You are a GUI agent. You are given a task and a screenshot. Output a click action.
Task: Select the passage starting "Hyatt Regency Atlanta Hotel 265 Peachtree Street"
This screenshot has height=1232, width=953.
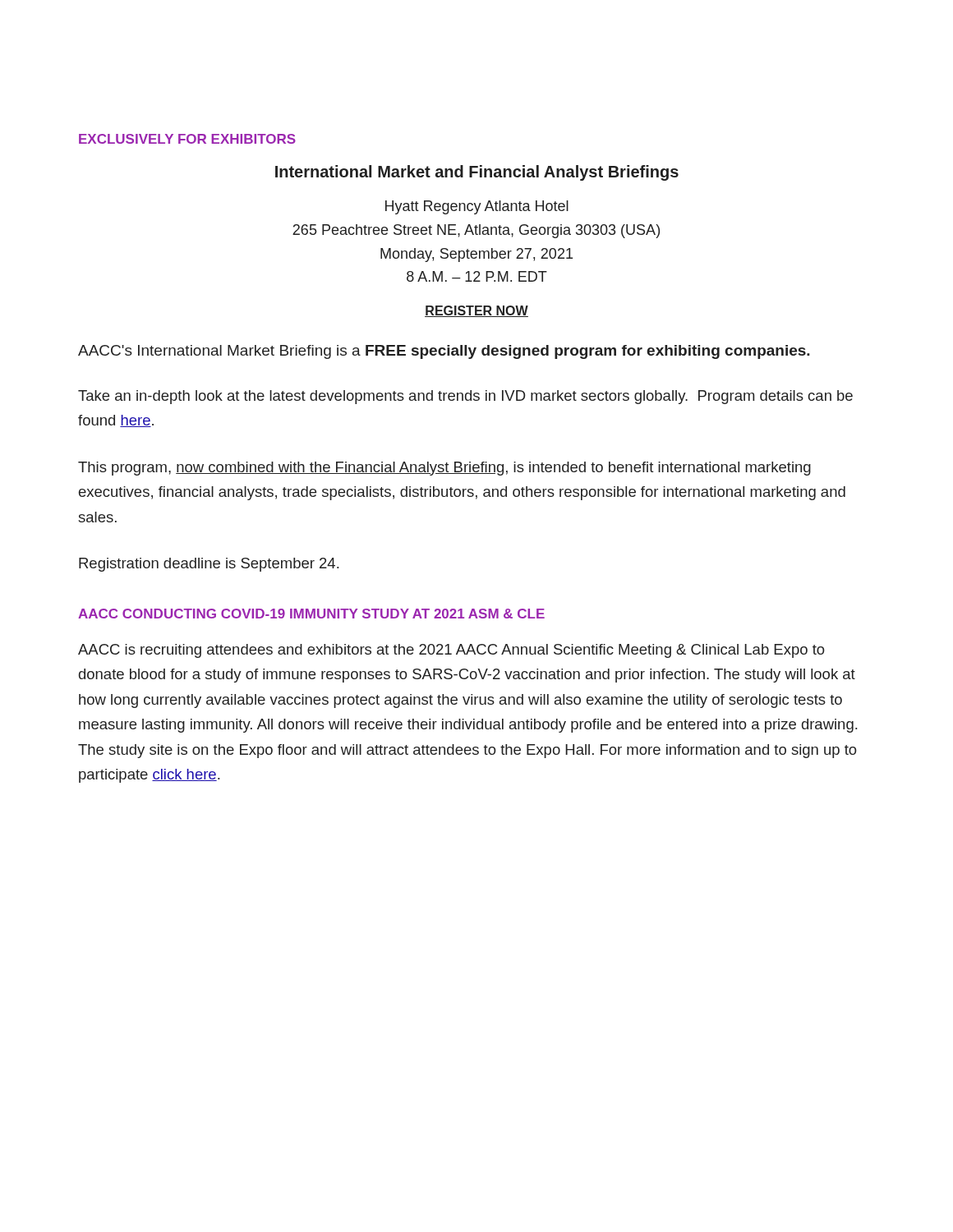476,242
